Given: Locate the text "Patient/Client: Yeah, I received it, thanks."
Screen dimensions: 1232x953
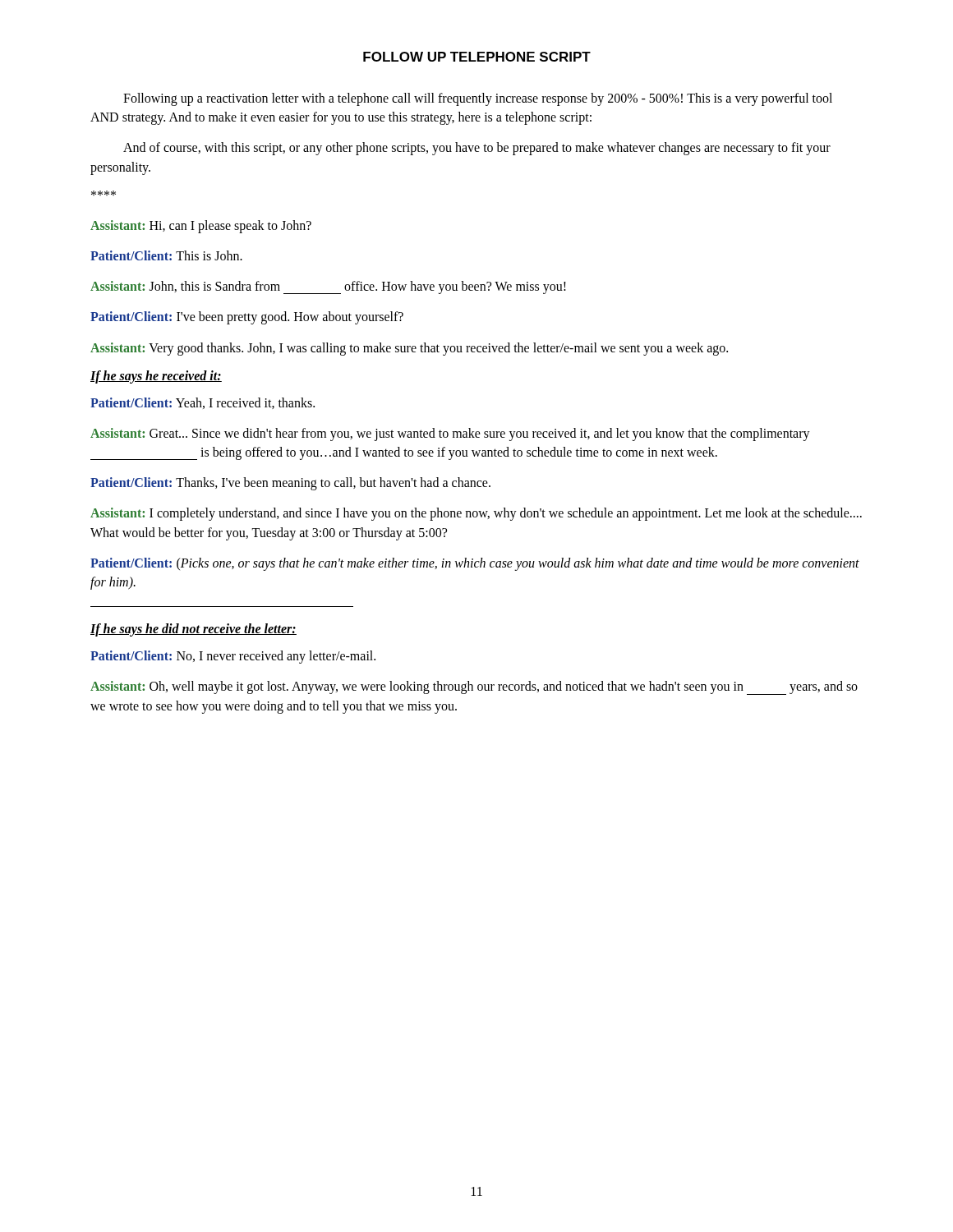Looking at the screenshot, I should pos(203,403).
